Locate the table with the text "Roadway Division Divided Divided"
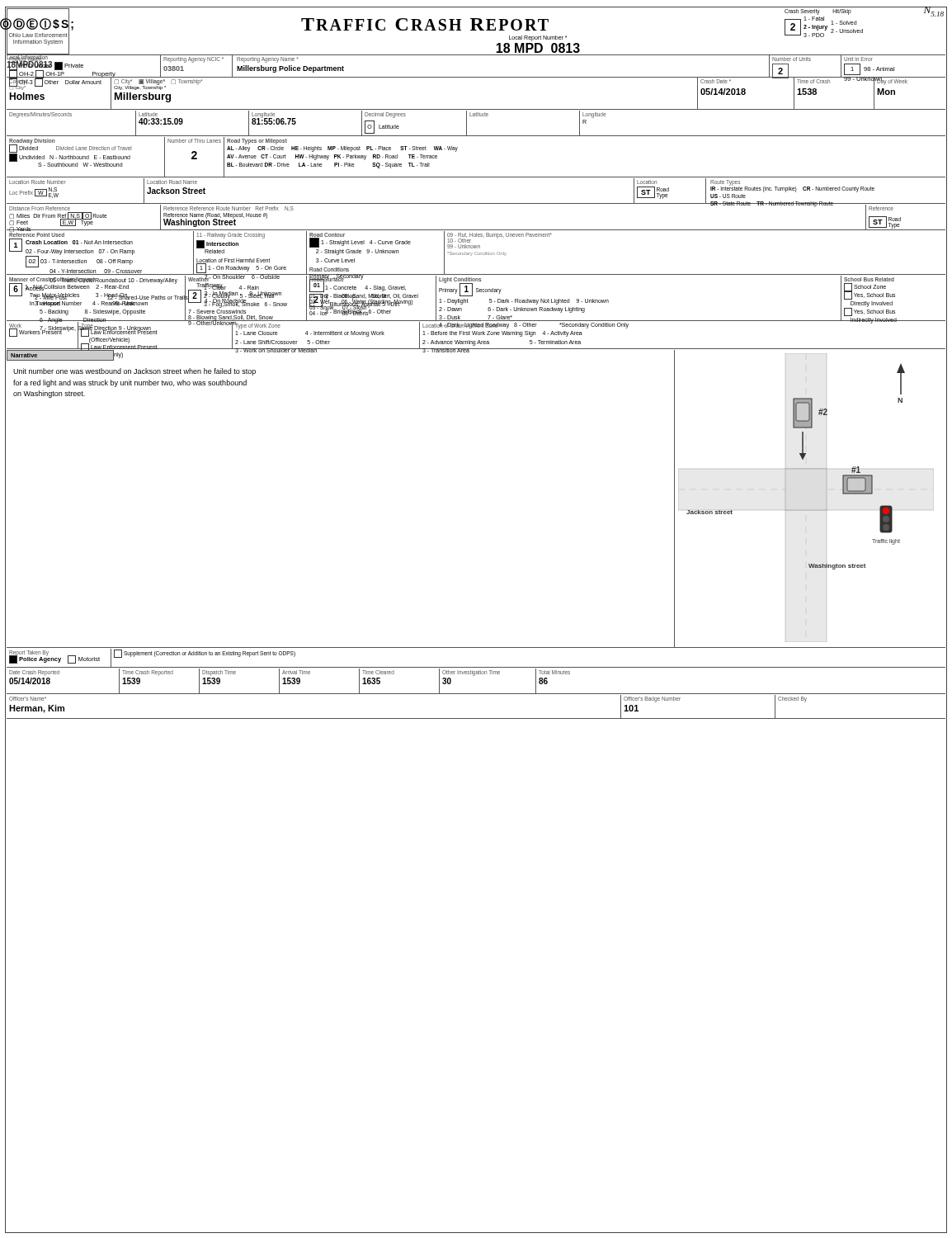 tap(476, 157)
